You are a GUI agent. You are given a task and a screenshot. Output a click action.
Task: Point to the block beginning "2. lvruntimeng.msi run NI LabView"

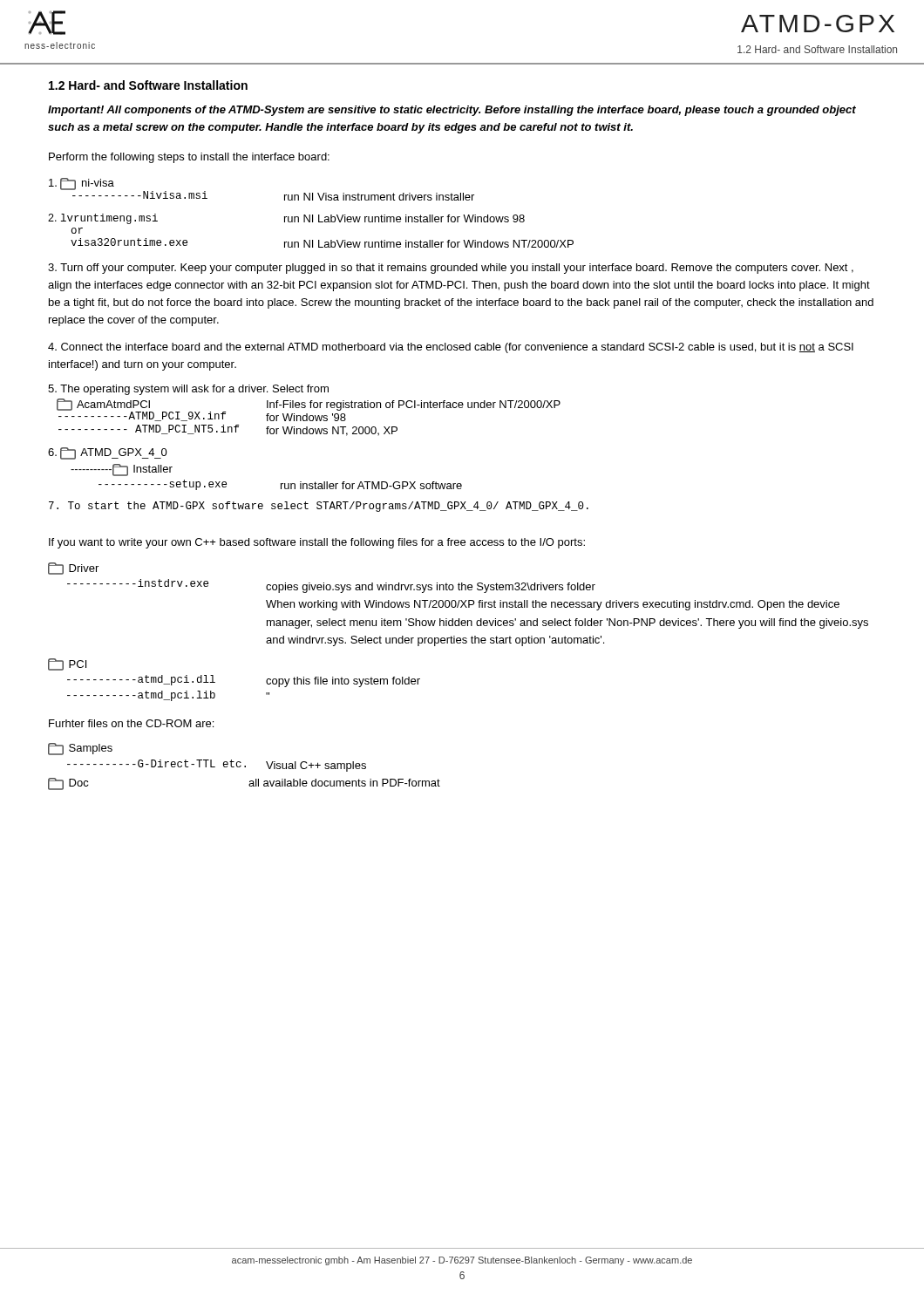(x=462, y=231)
